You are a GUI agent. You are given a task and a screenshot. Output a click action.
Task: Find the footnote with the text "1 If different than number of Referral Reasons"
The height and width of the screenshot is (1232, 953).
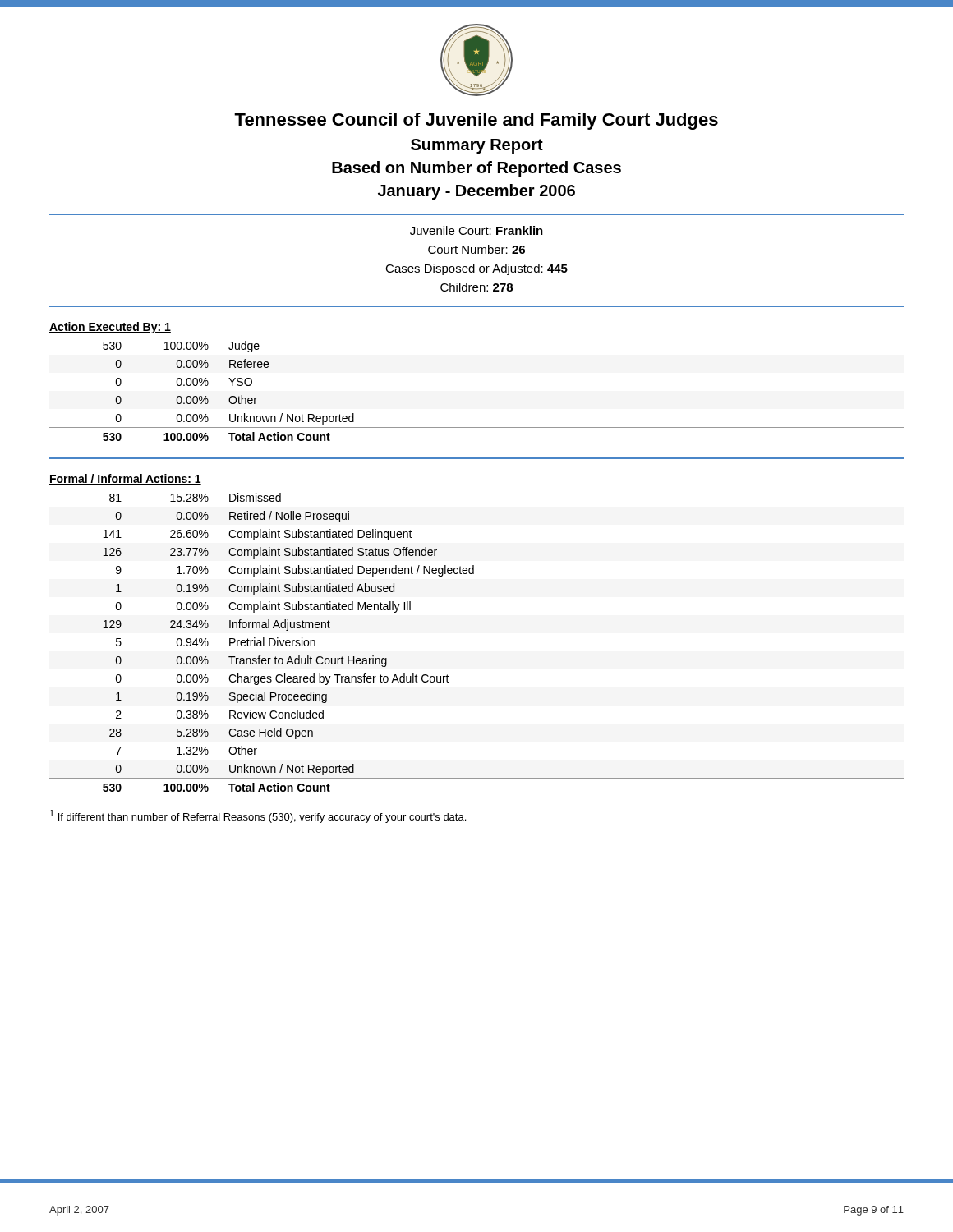click(258, 816)
